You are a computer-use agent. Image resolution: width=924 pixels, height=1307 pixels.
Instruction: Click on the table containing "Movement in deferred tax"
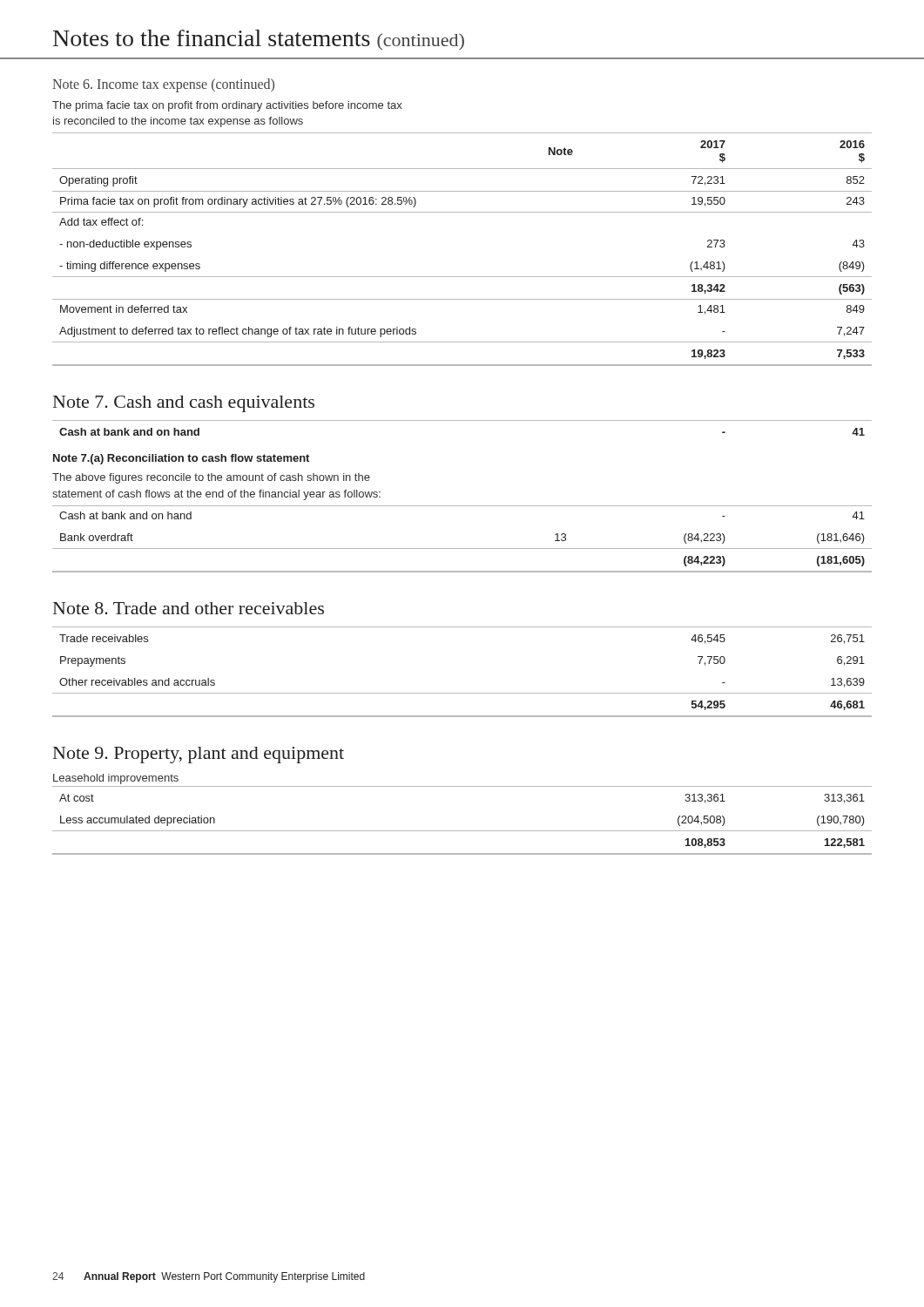click(x=462, y=250)
